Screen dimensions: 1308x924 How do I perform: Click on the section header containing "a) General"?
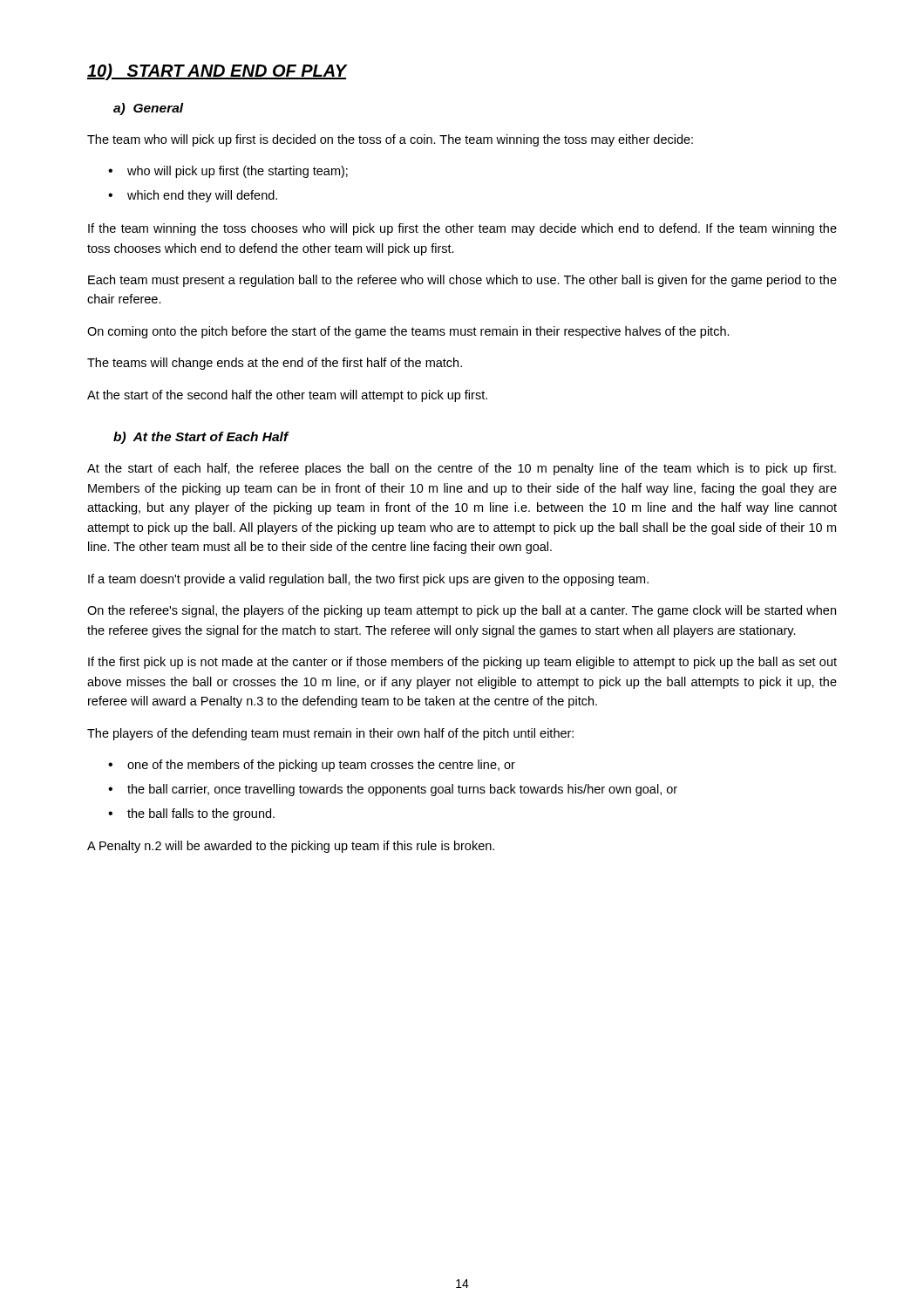pos(148,108)
